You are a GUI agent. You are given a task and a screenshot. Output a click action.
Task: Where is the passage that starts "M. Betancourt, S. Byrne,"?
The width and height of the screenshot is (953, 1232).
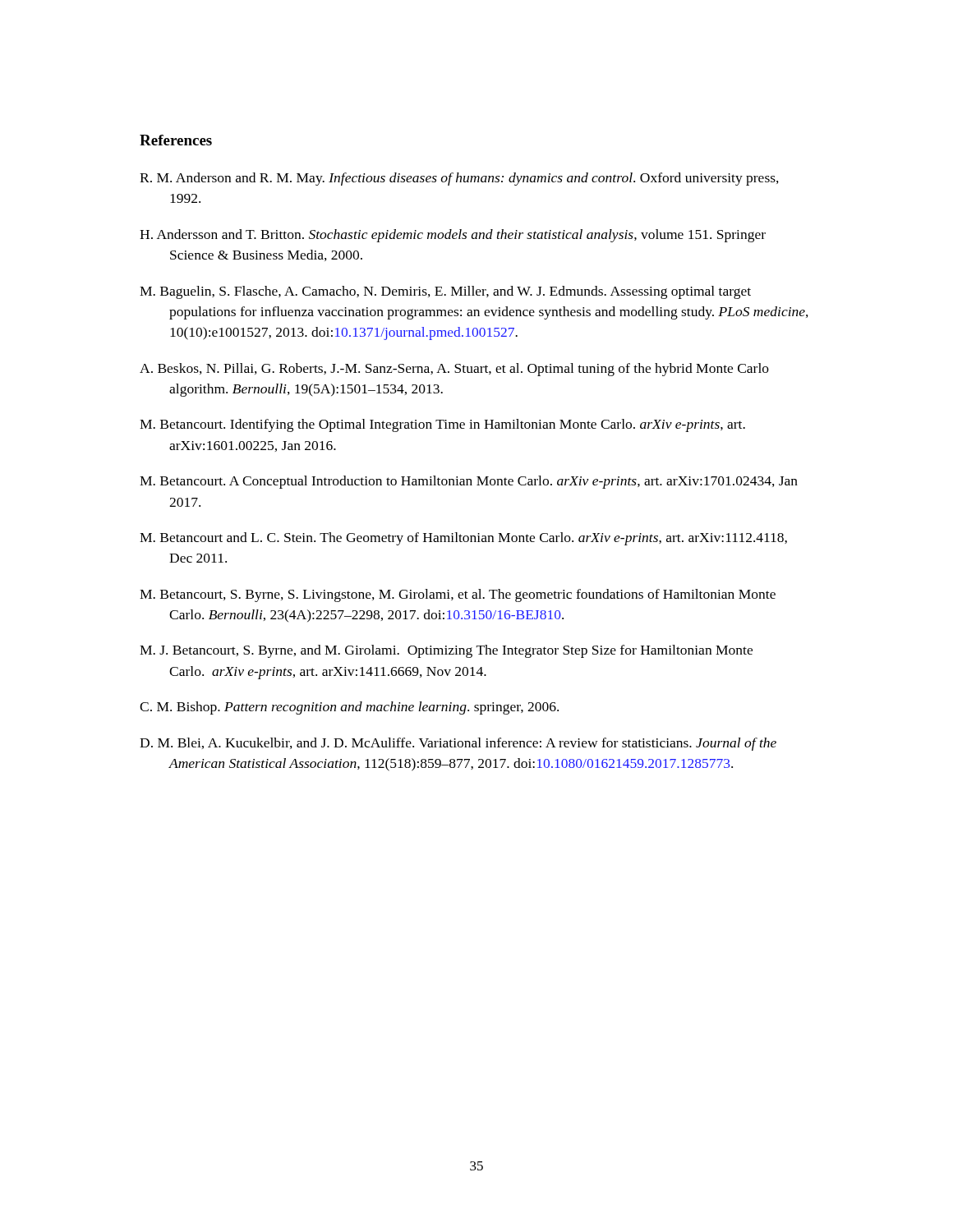(x=458, y=604)
